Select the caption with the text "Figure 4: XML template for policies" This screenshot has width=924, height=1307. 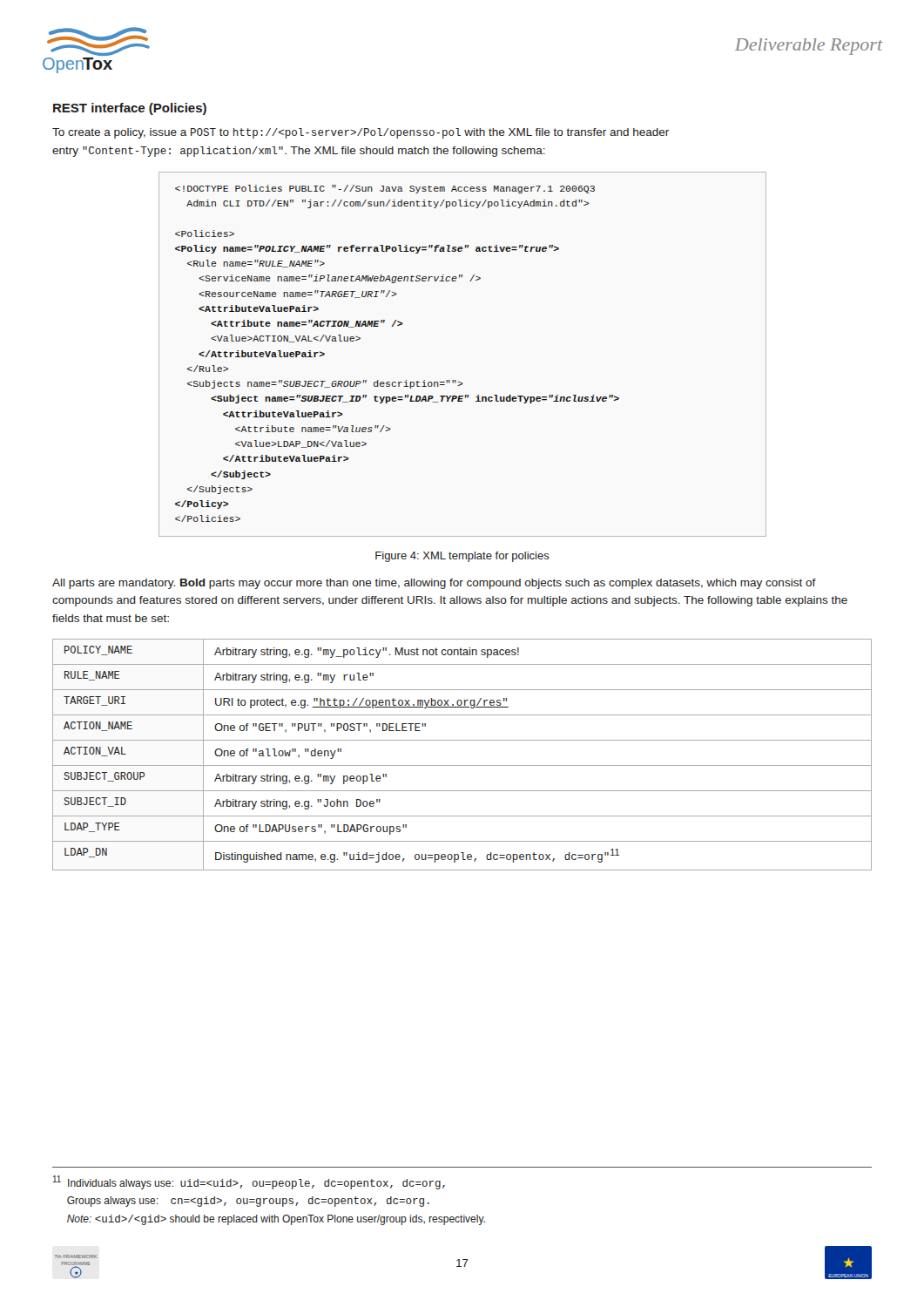[462, 555]
